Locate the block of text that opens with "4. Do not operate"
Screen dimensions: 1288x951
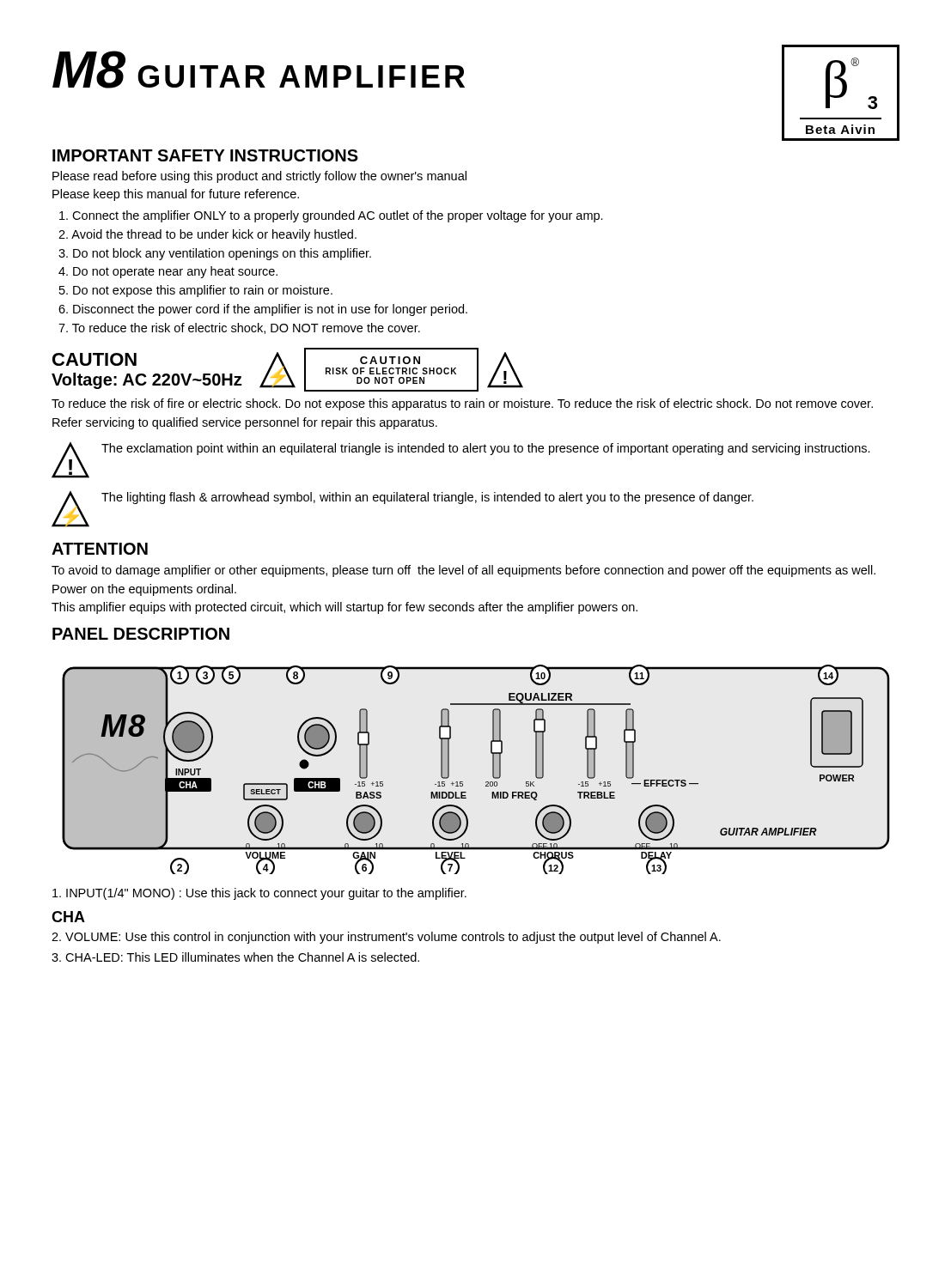pyautogui.click(x=169, y=272)
